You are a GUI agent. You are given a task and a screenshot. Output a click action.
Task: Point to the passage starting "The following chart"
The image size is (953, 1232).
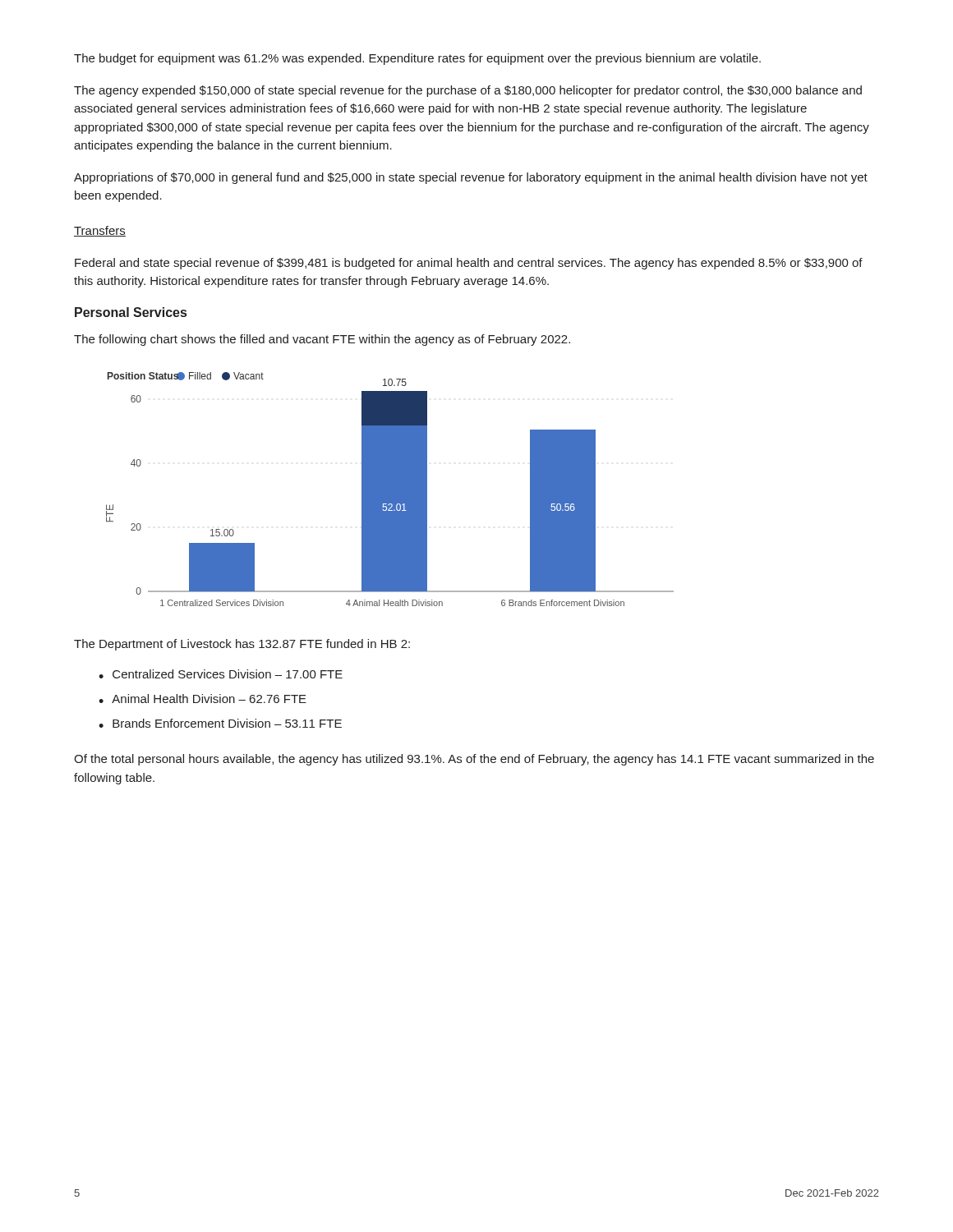coord(323,338)
